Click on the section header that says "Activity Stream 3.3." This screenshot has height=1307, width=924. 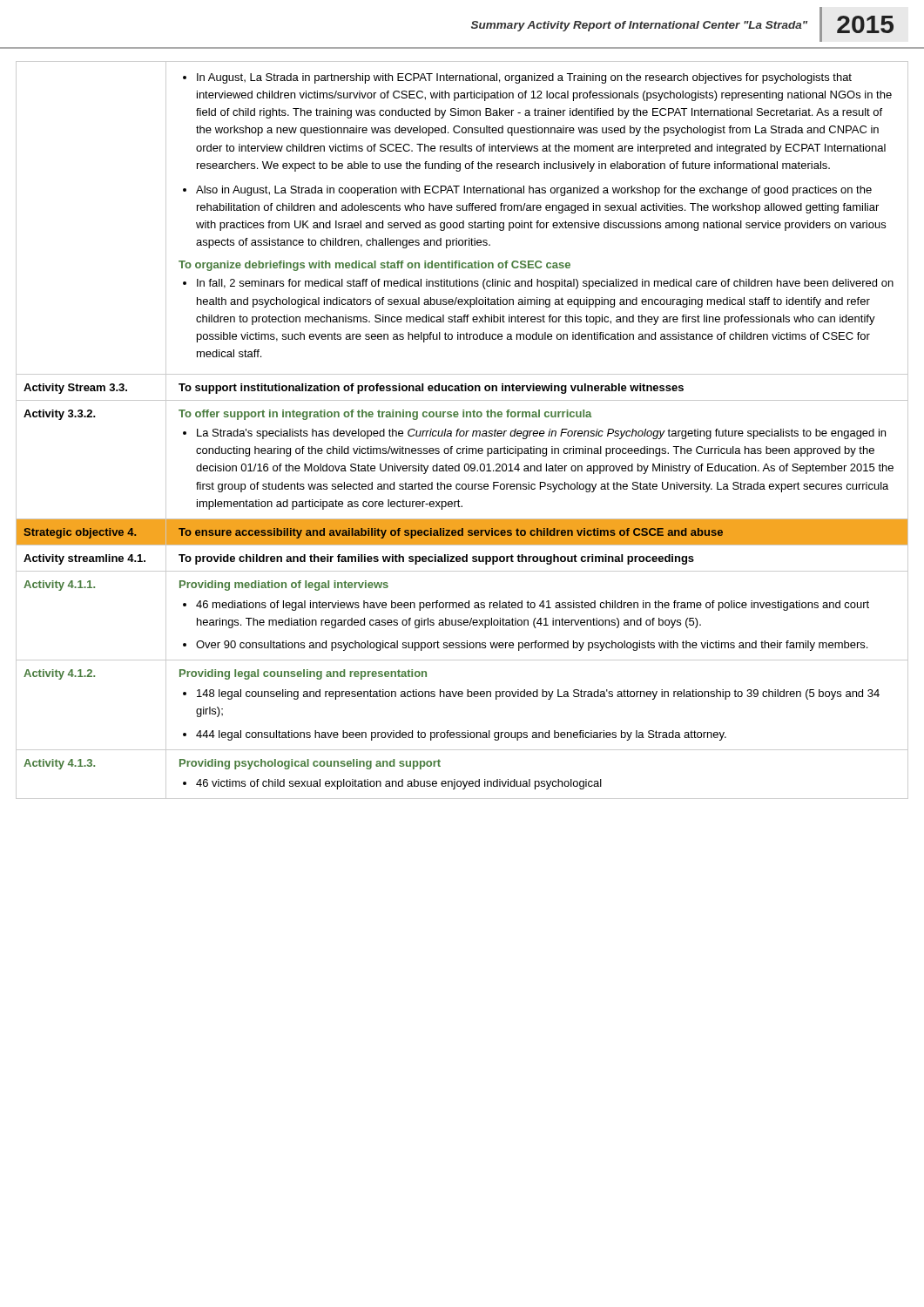tap(76, 387)
